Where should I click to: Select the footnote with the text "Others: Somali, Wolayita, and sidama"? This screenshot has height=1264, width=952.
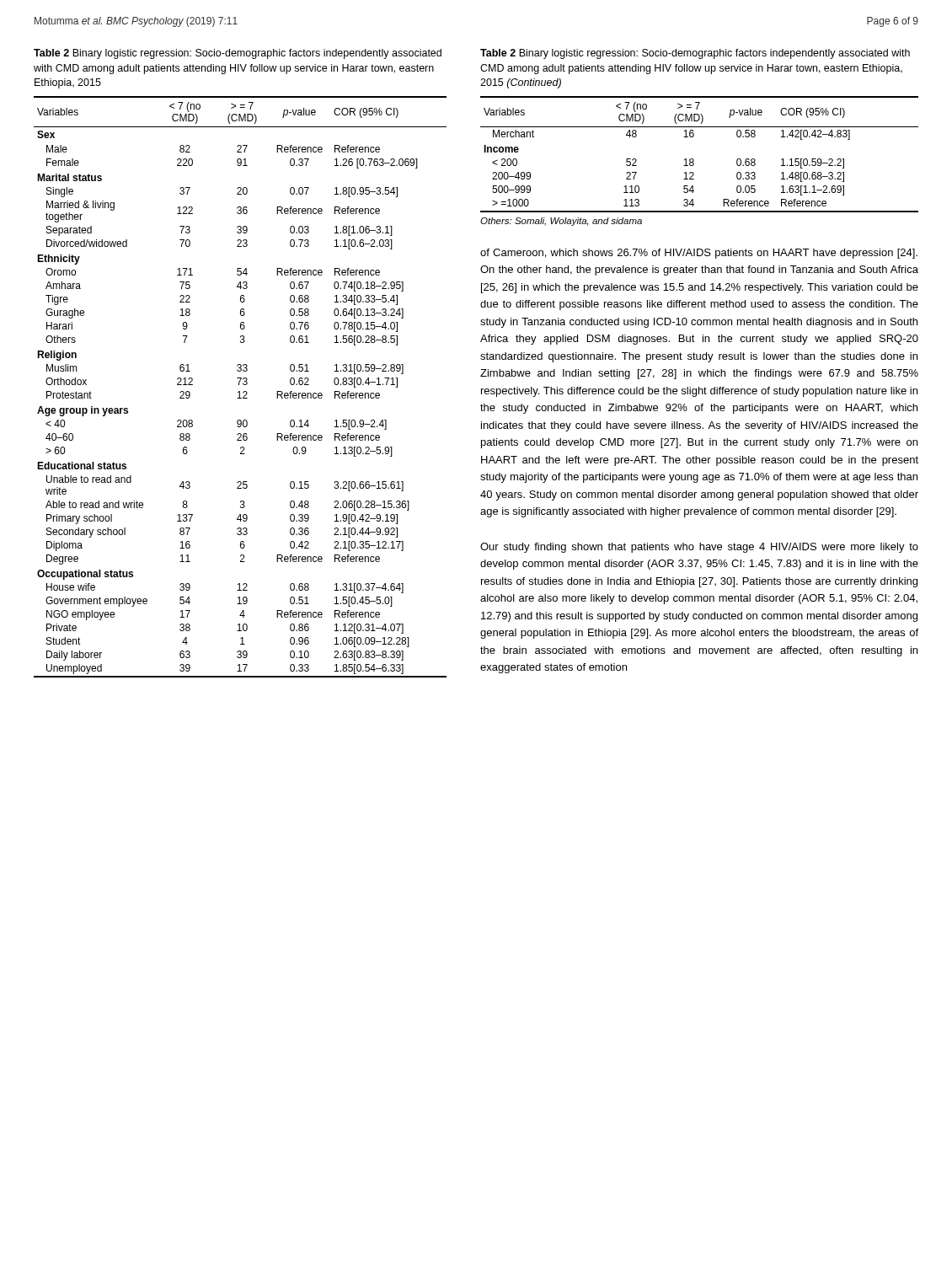tap(561, 220)
